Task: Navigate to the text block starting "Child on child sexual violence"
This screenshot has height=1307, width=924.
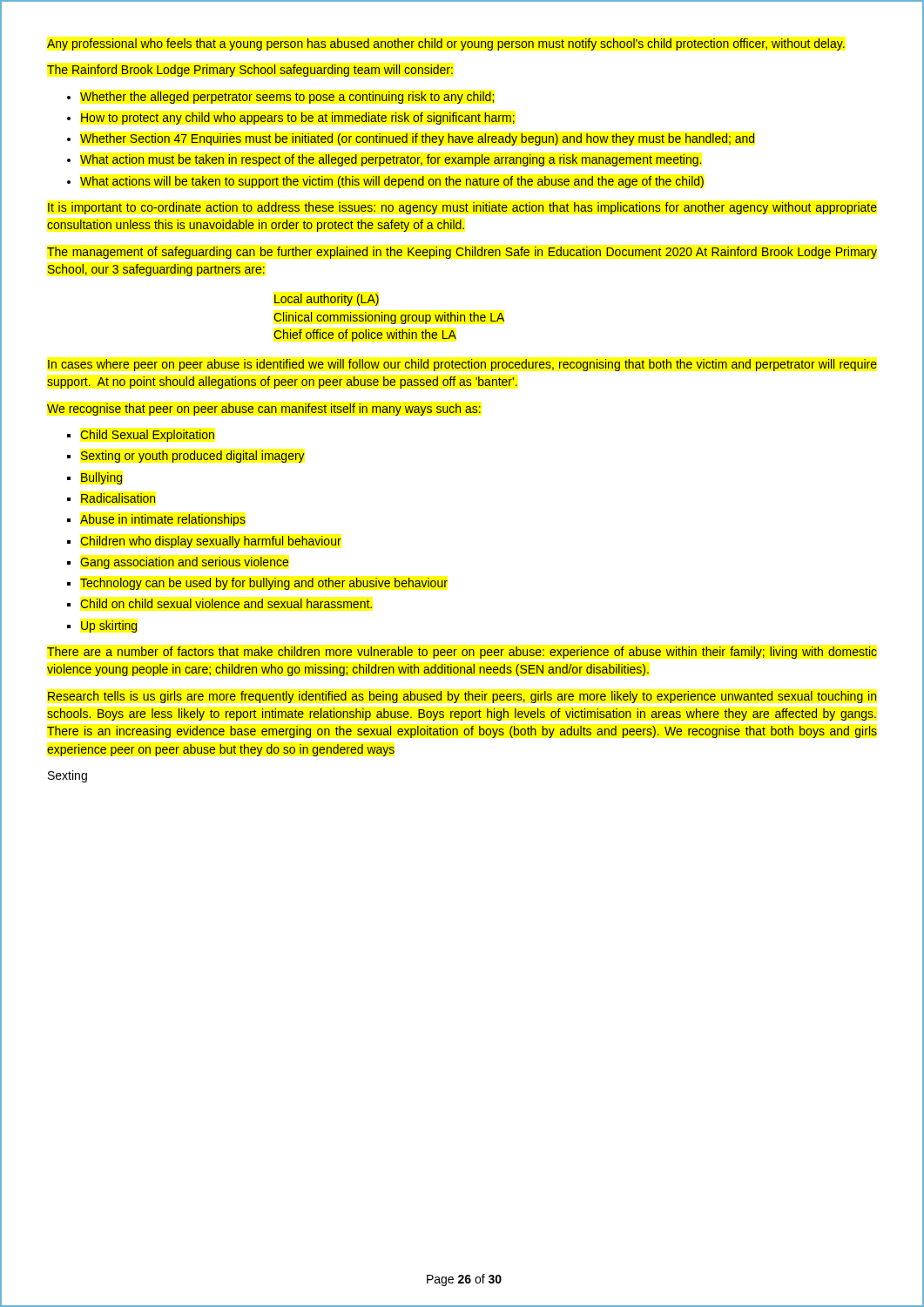Action: [x=227, y=604]
